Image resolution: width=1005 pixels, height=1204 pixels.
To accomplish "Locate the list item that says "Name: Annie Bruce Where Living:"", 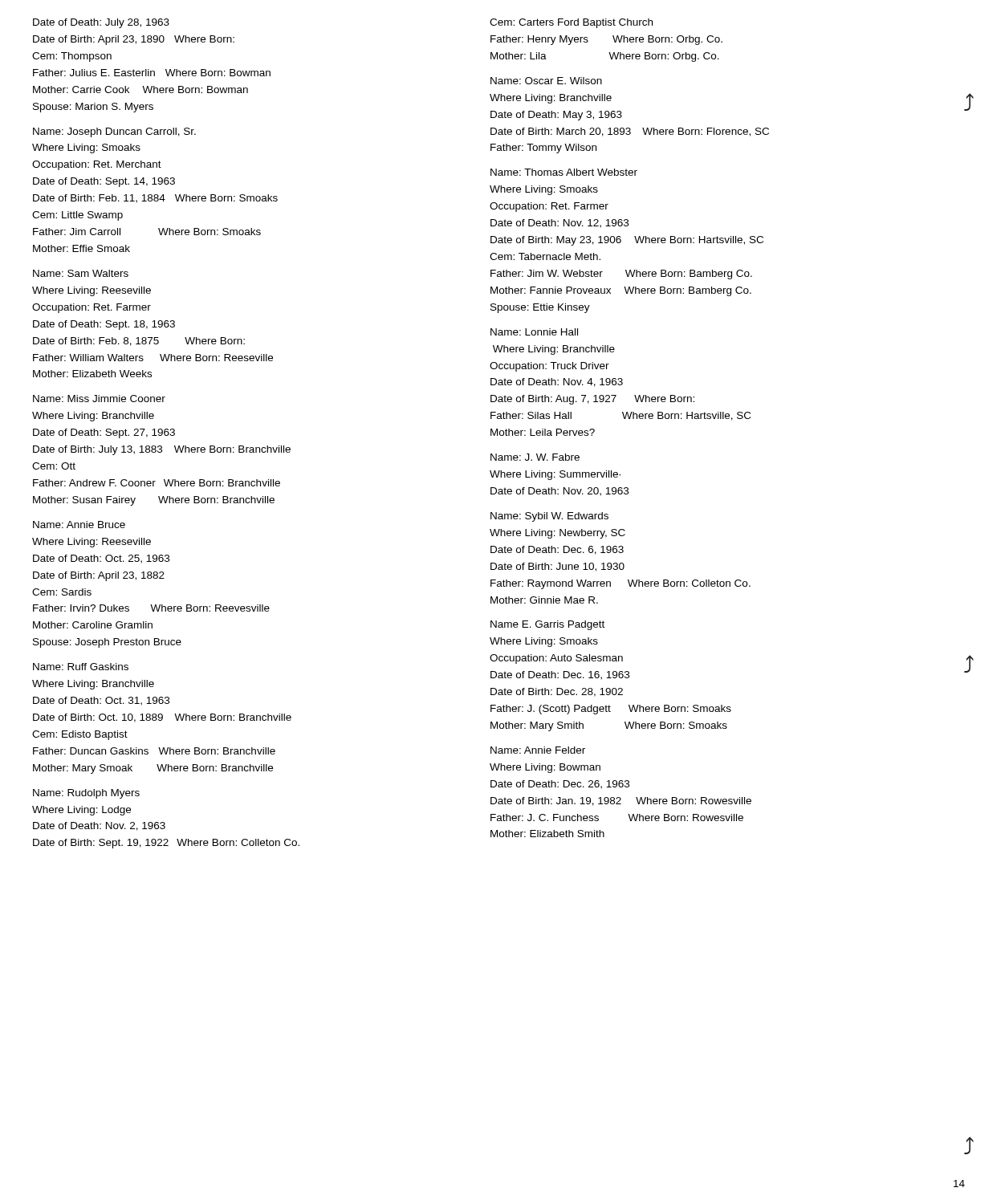I will 79,525.
